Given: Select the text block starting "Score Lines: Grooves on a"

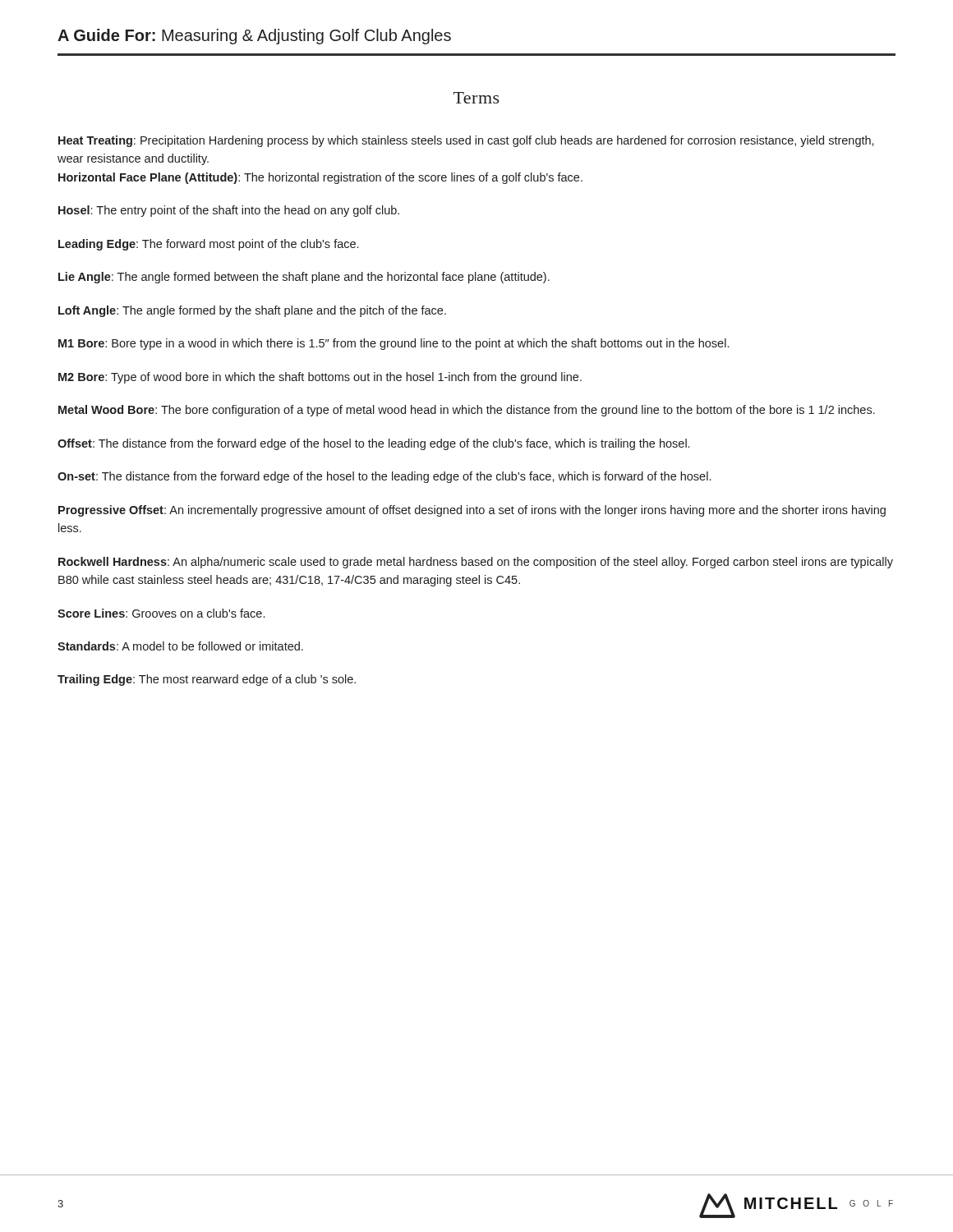Looking at the screenshot, I should click(162, 613).
